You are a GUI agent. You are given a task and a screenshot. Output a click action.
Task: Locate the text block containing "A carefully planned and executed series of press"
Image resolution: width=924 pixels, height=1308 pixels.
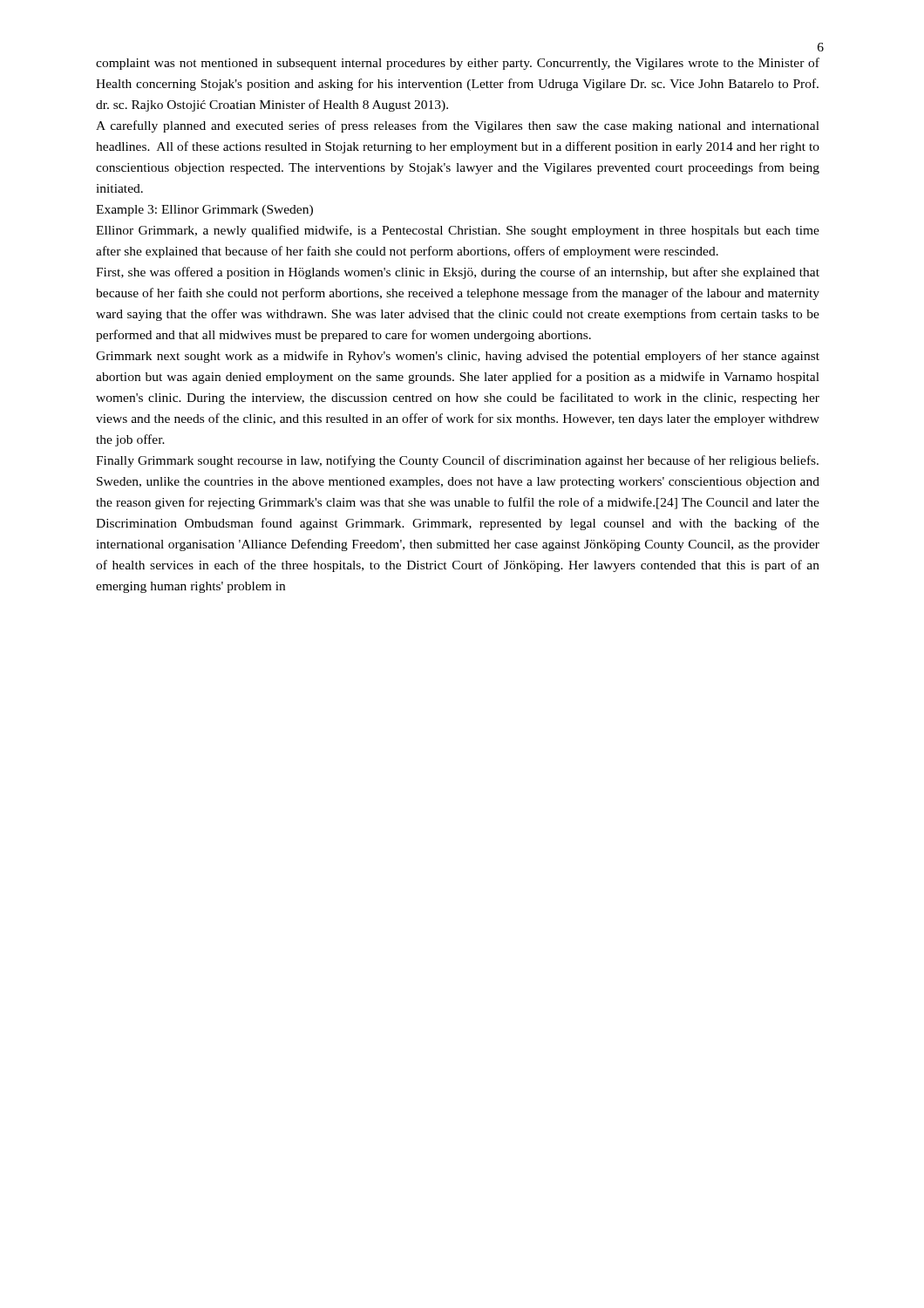(458, 157)
